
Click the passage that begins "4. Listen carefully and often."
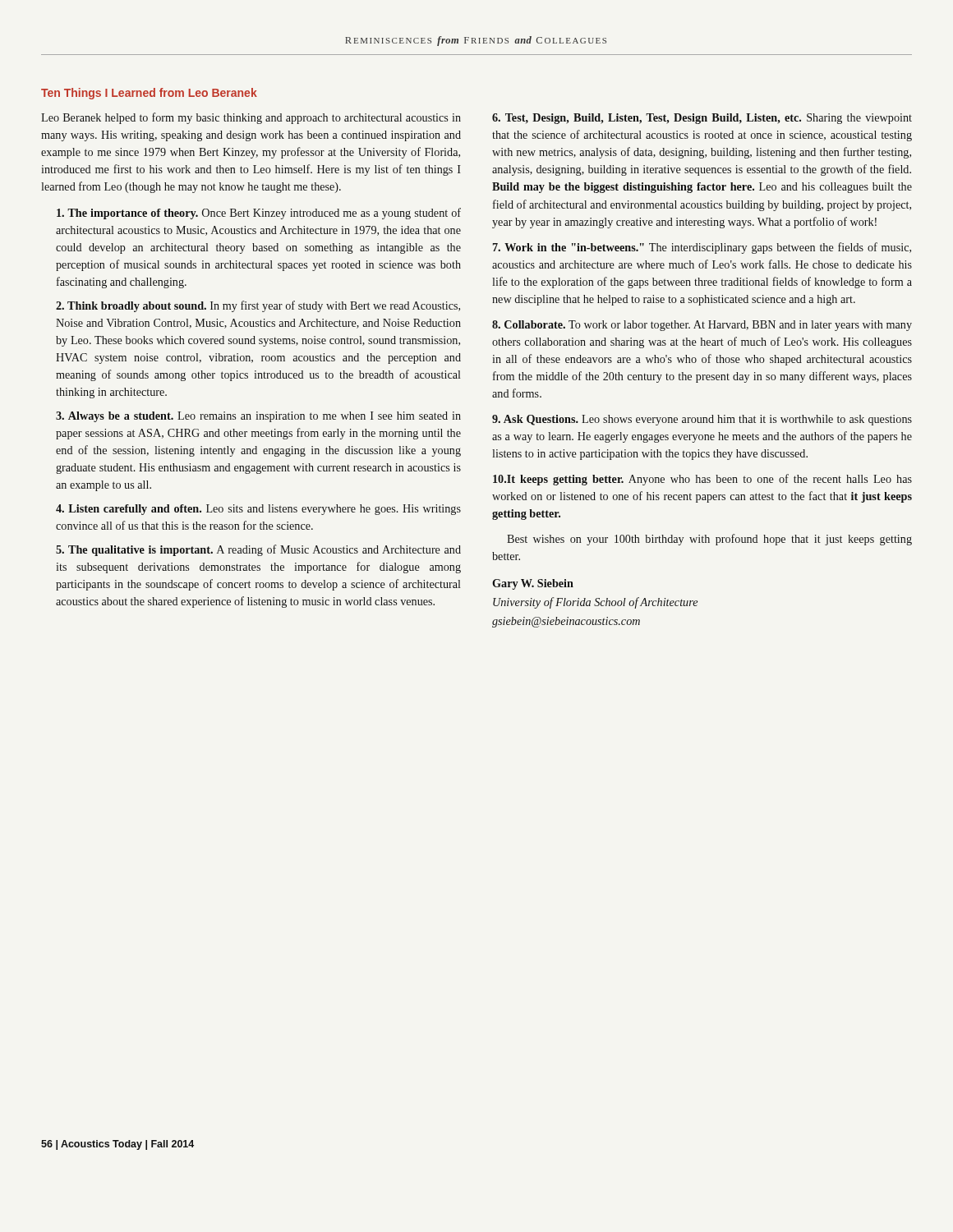[258, 517]
